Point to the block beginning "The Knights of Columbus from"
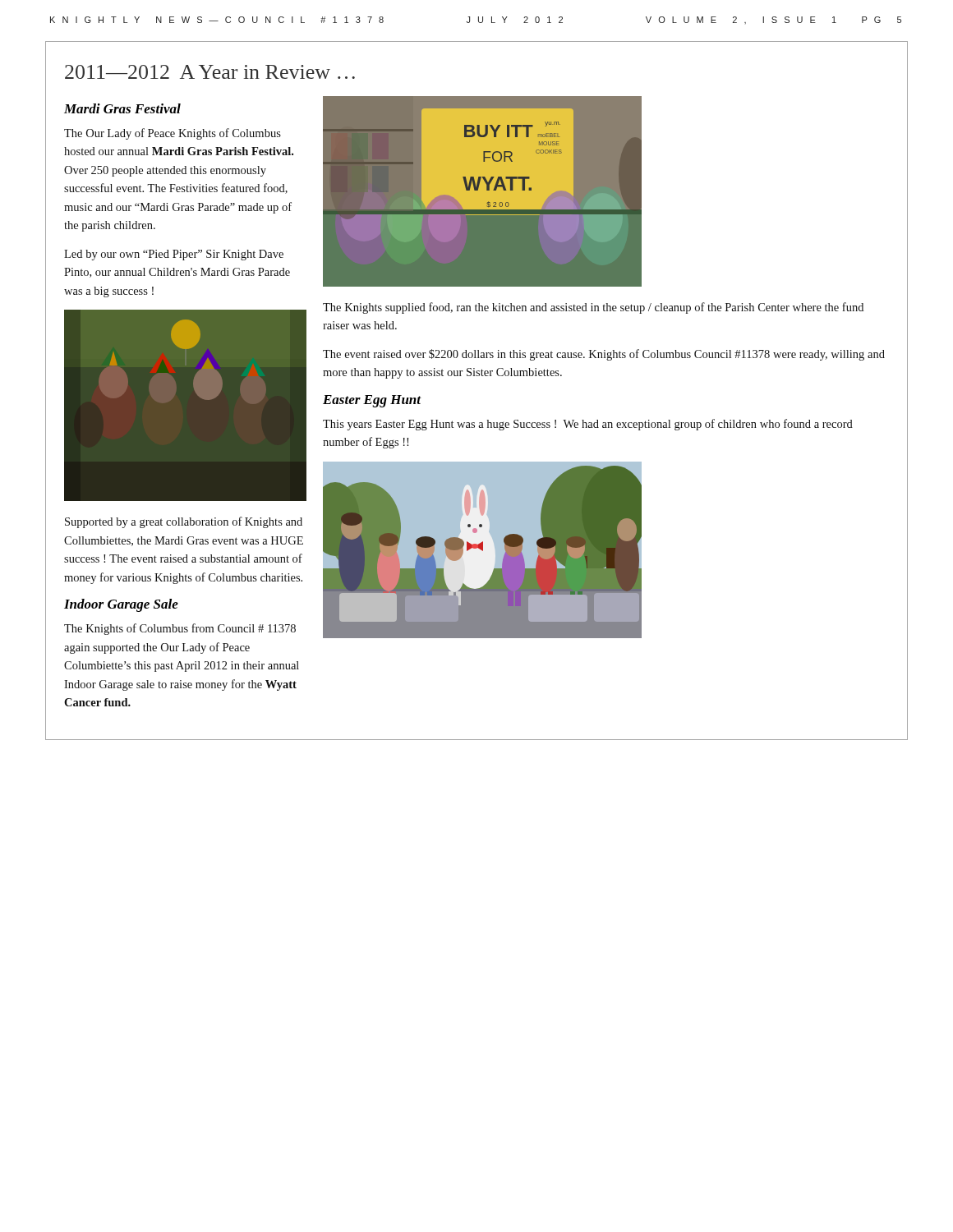The image size is (953, 1232). click(182, 665)
